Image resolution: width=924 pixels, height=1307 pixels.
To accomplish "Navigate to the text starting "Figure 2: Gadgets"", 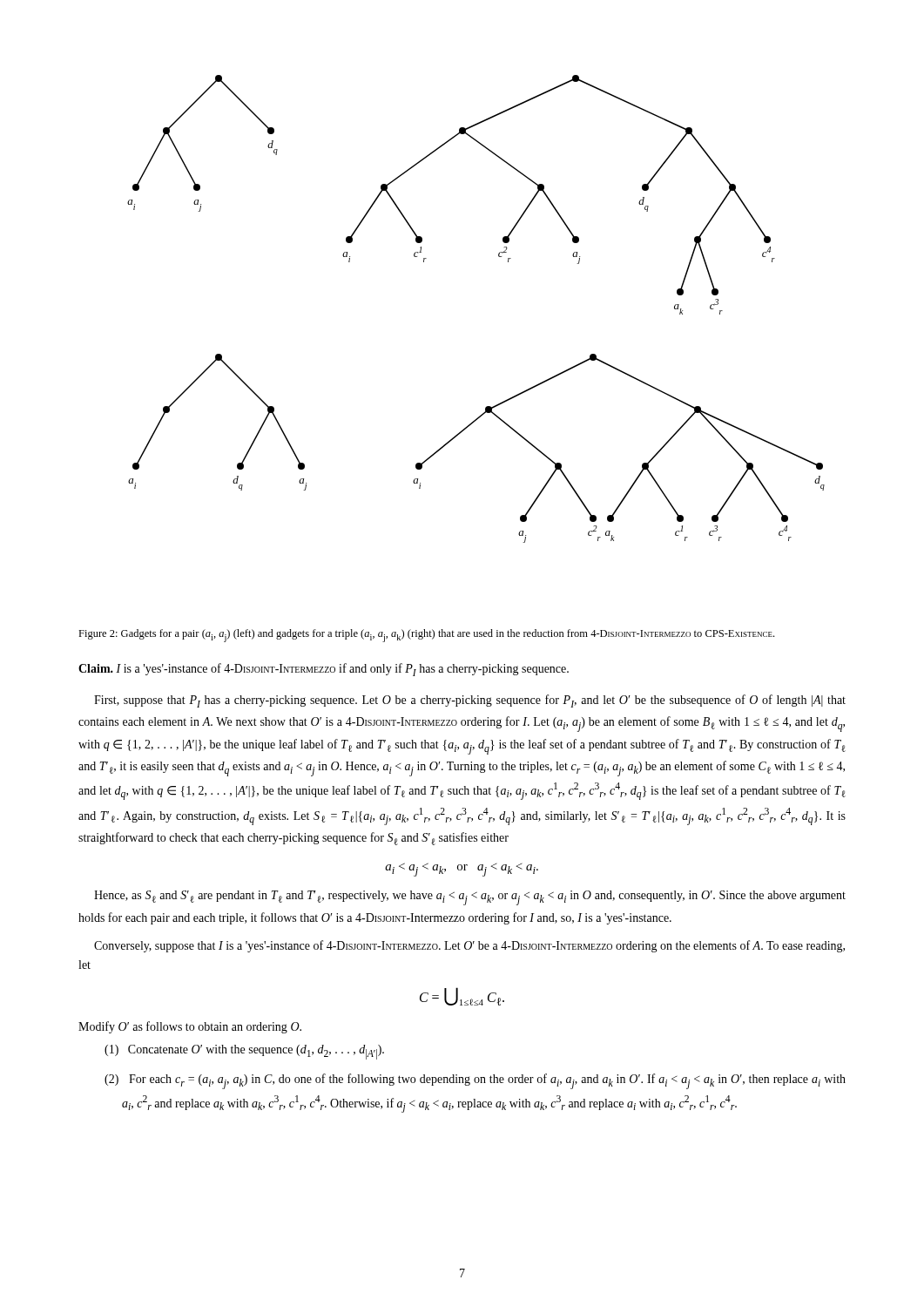I will pos(427,635).
